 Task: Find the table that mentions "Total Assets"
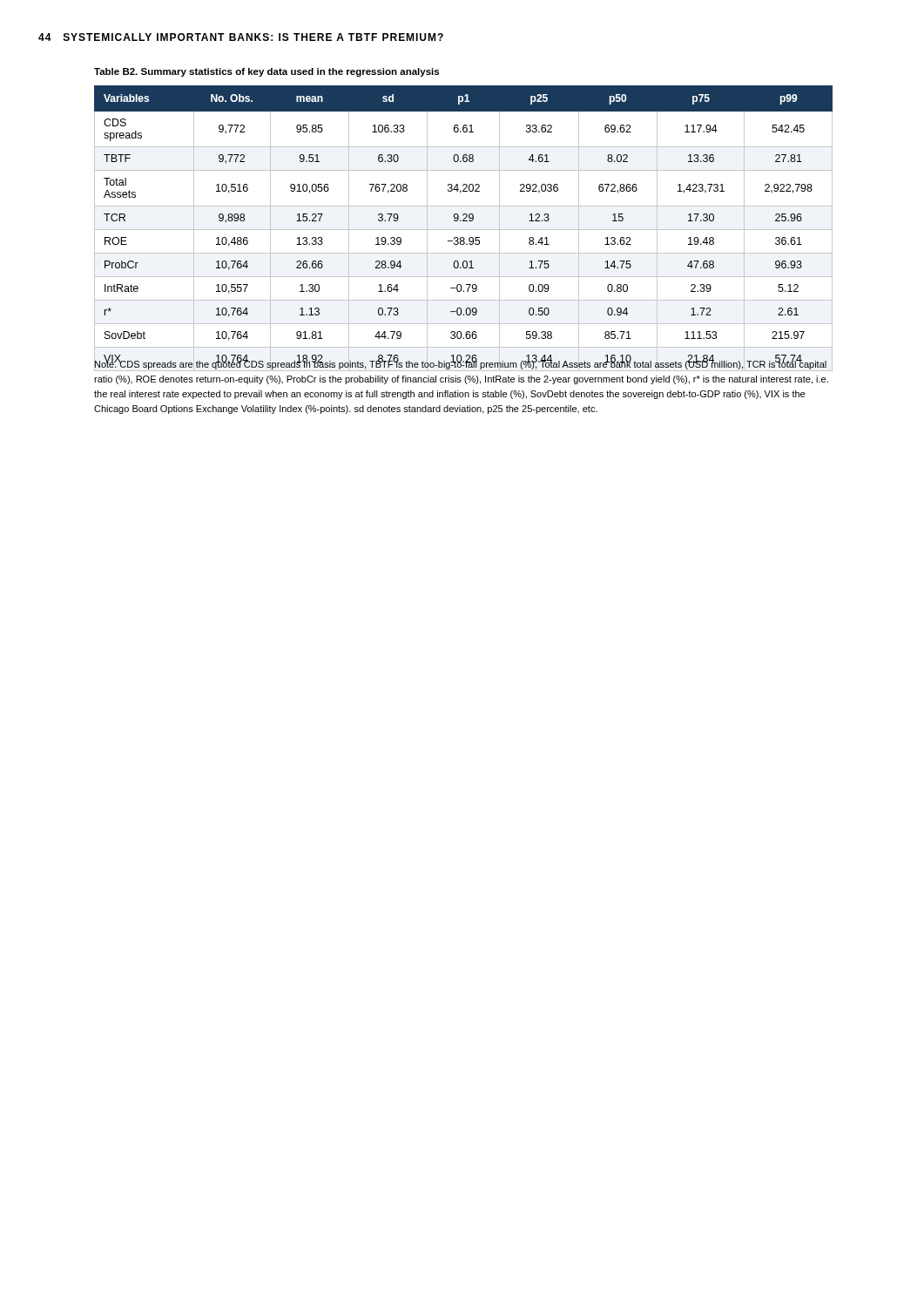point(463,228)
